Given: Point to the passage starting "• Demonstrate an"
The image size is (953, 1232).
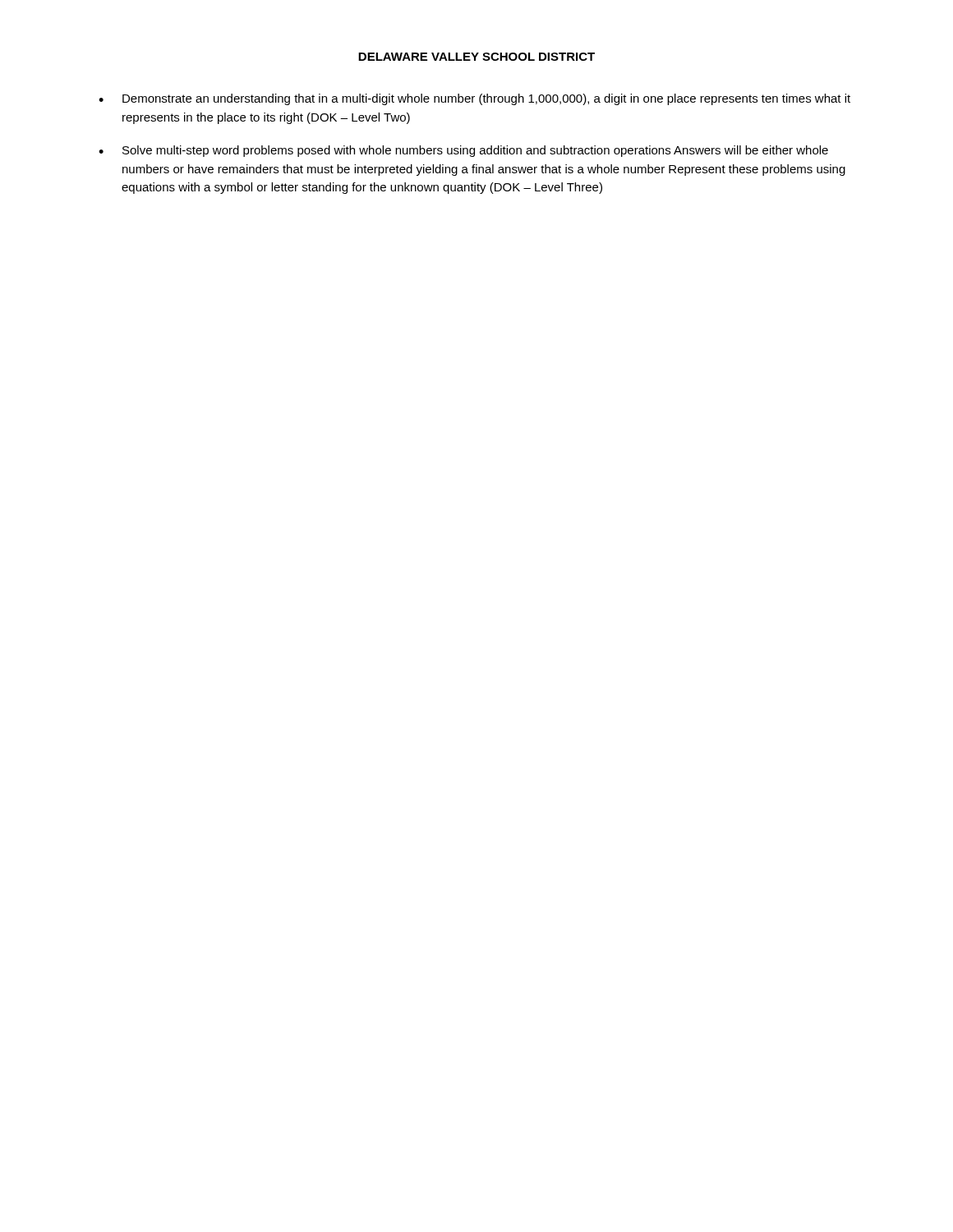Looking at the screenshot, I should tap(485, 108).
